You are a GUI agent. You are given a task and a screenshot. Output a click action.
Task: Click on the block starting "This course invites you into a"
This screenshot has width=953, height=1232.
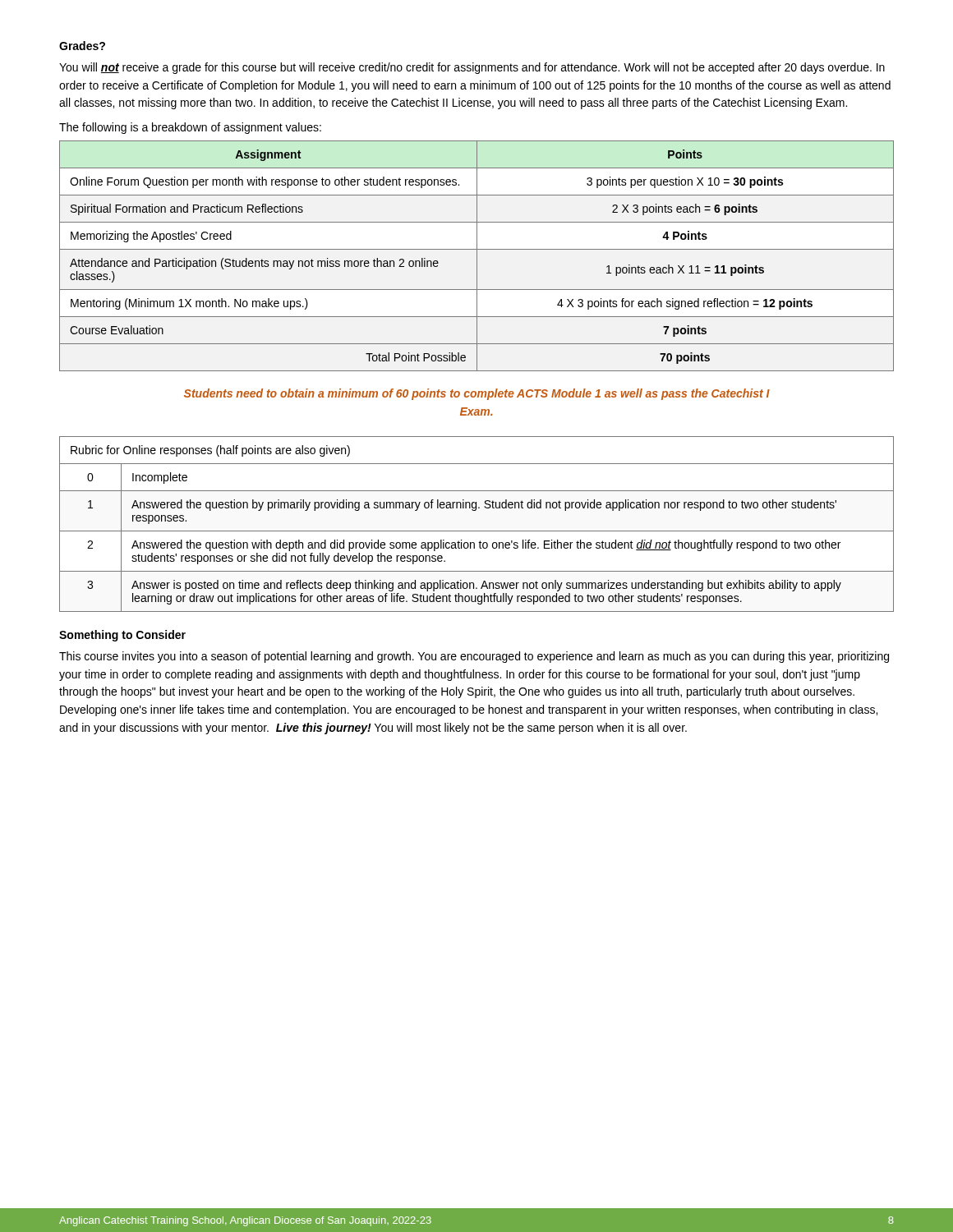474,692
